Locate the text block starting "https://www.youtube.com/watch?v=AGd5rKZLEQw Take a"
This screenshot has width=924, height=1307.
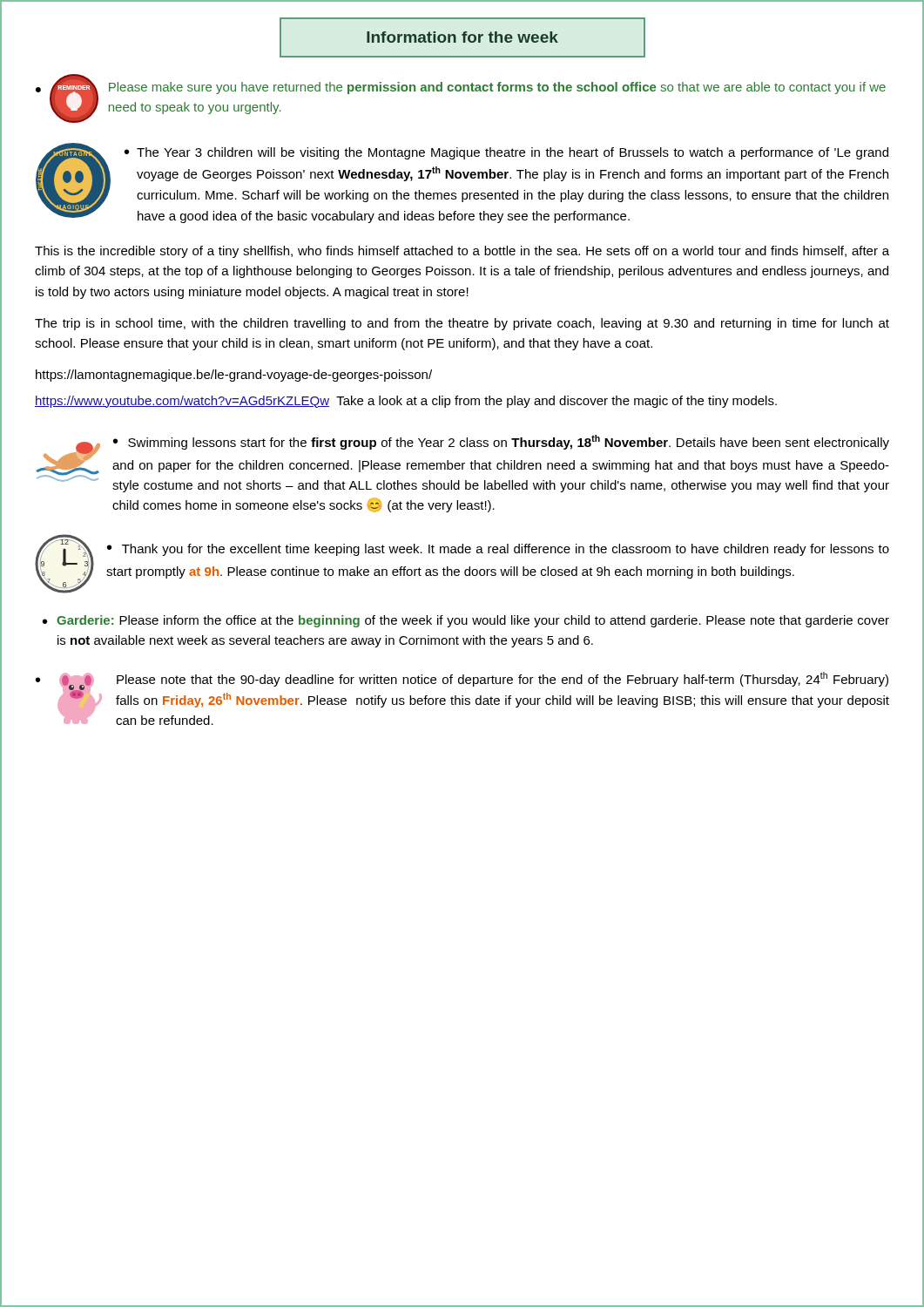tap(462, 400)
